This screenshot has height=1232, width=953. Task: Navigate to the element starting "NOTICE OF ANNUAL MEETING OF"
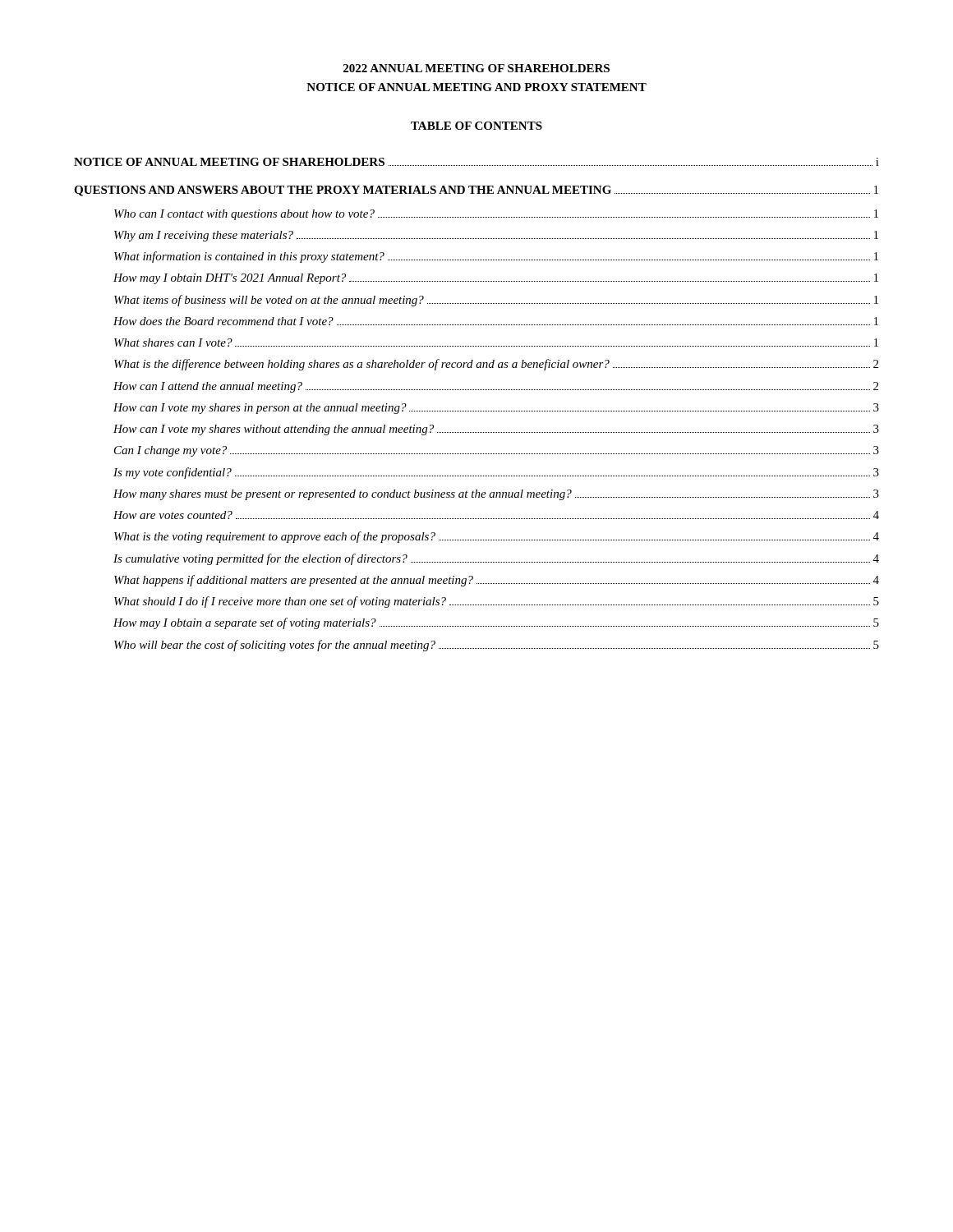476,162
